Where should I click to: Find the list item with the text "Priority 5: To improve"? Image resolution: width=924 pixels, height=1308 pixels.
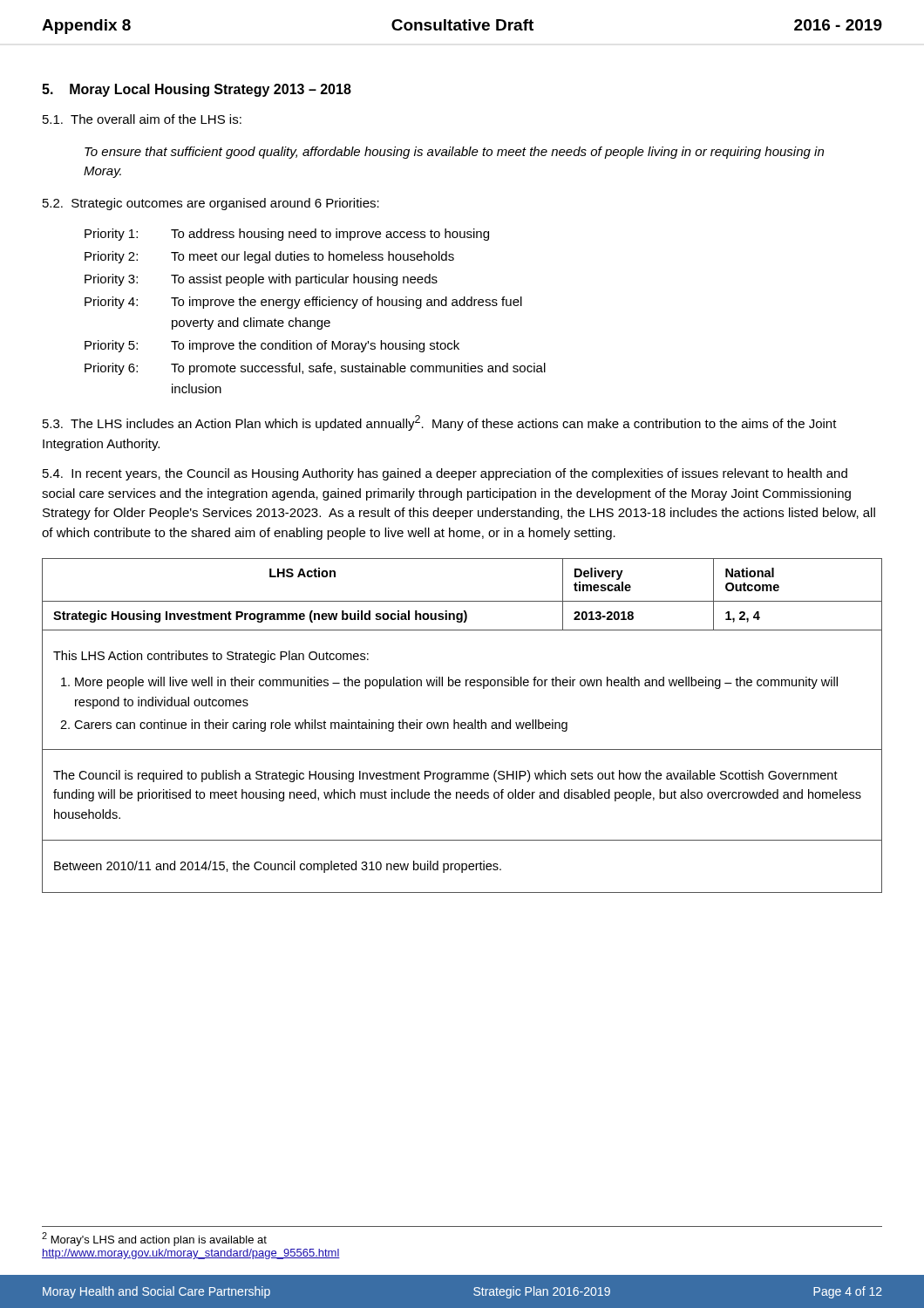[x=272, y=345]
